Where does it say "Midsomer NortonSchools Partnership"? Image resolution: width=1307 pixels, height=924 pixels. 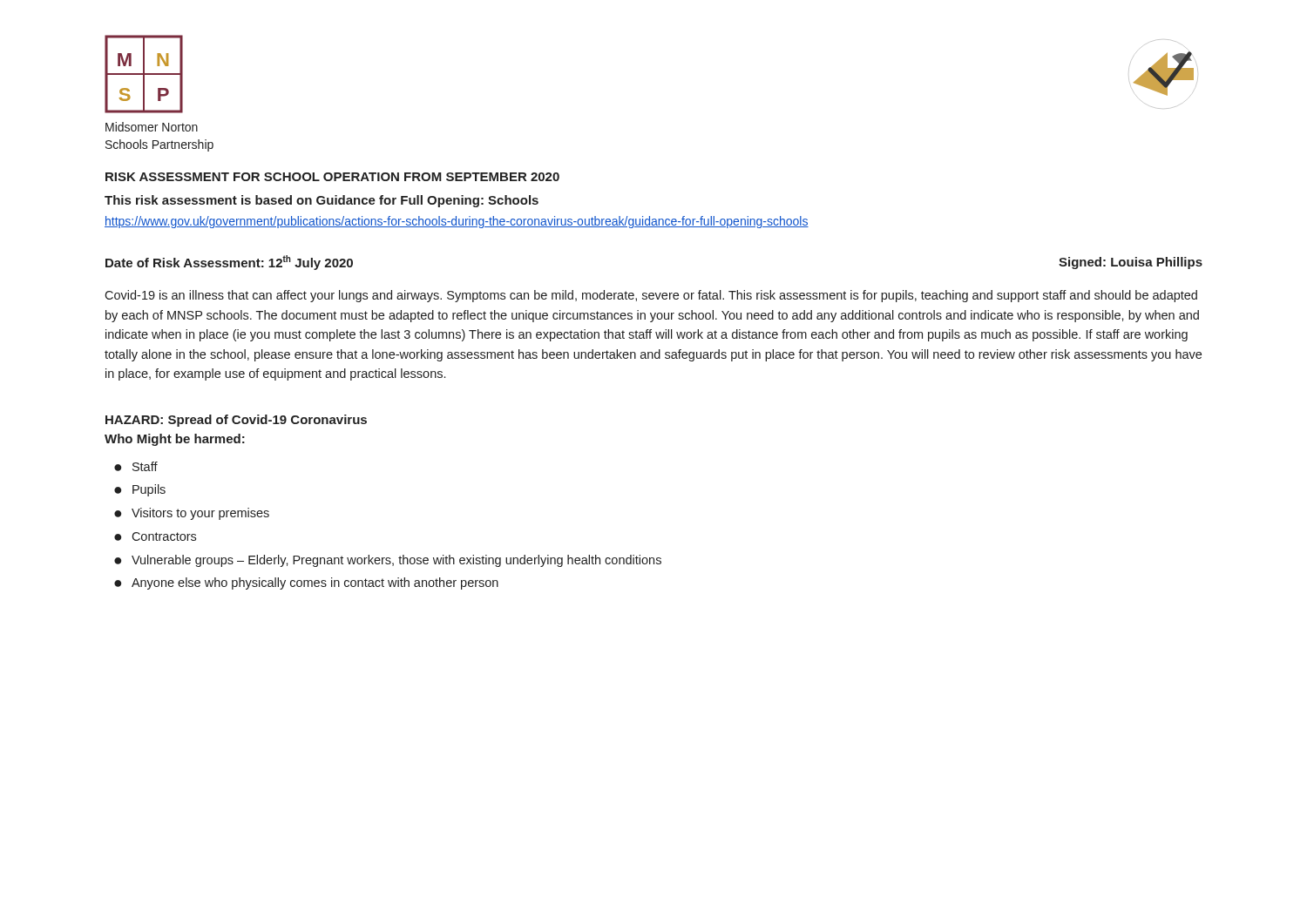[159, 136]
